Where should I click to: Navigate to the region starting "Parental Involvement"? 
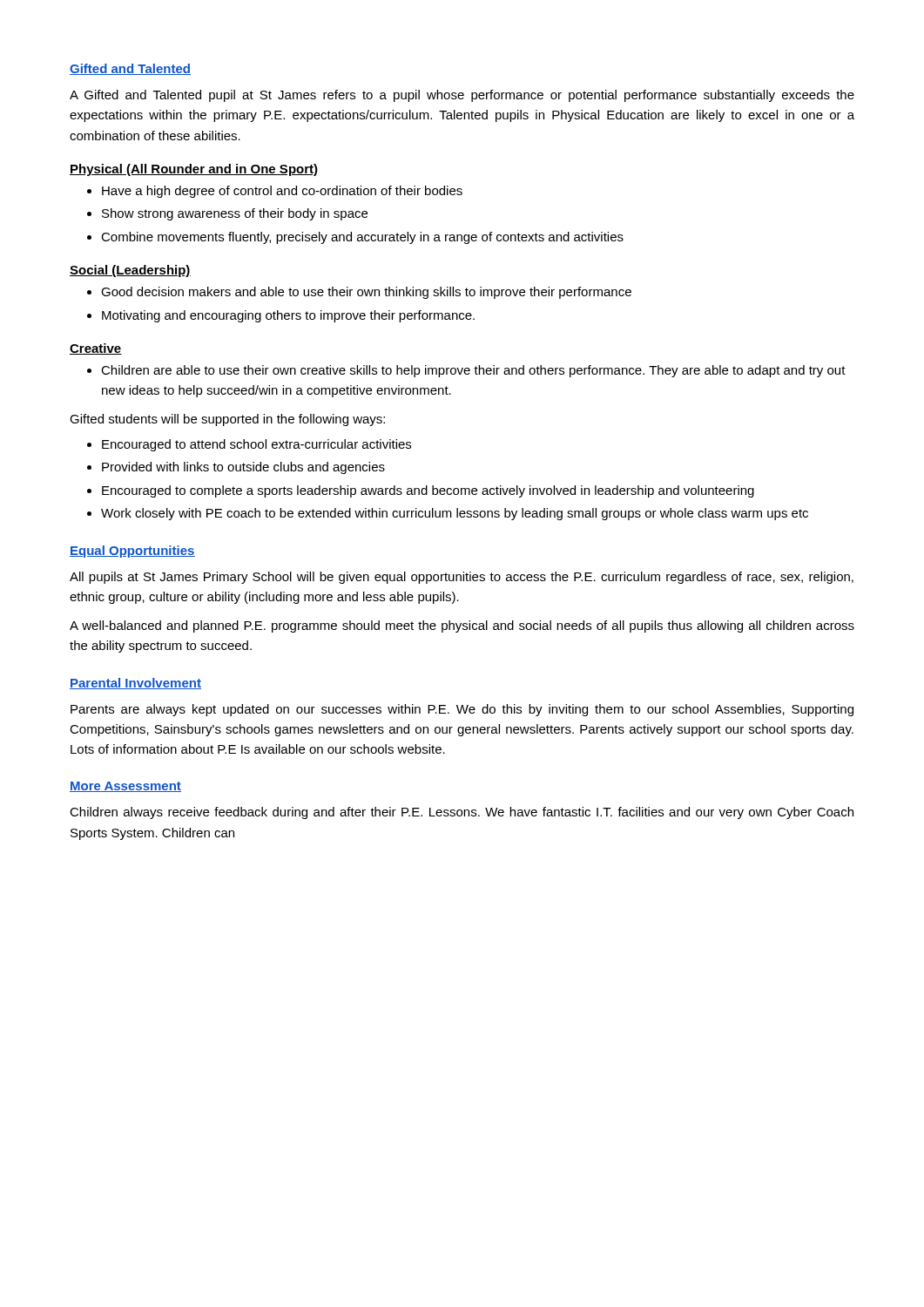point(135,682)
